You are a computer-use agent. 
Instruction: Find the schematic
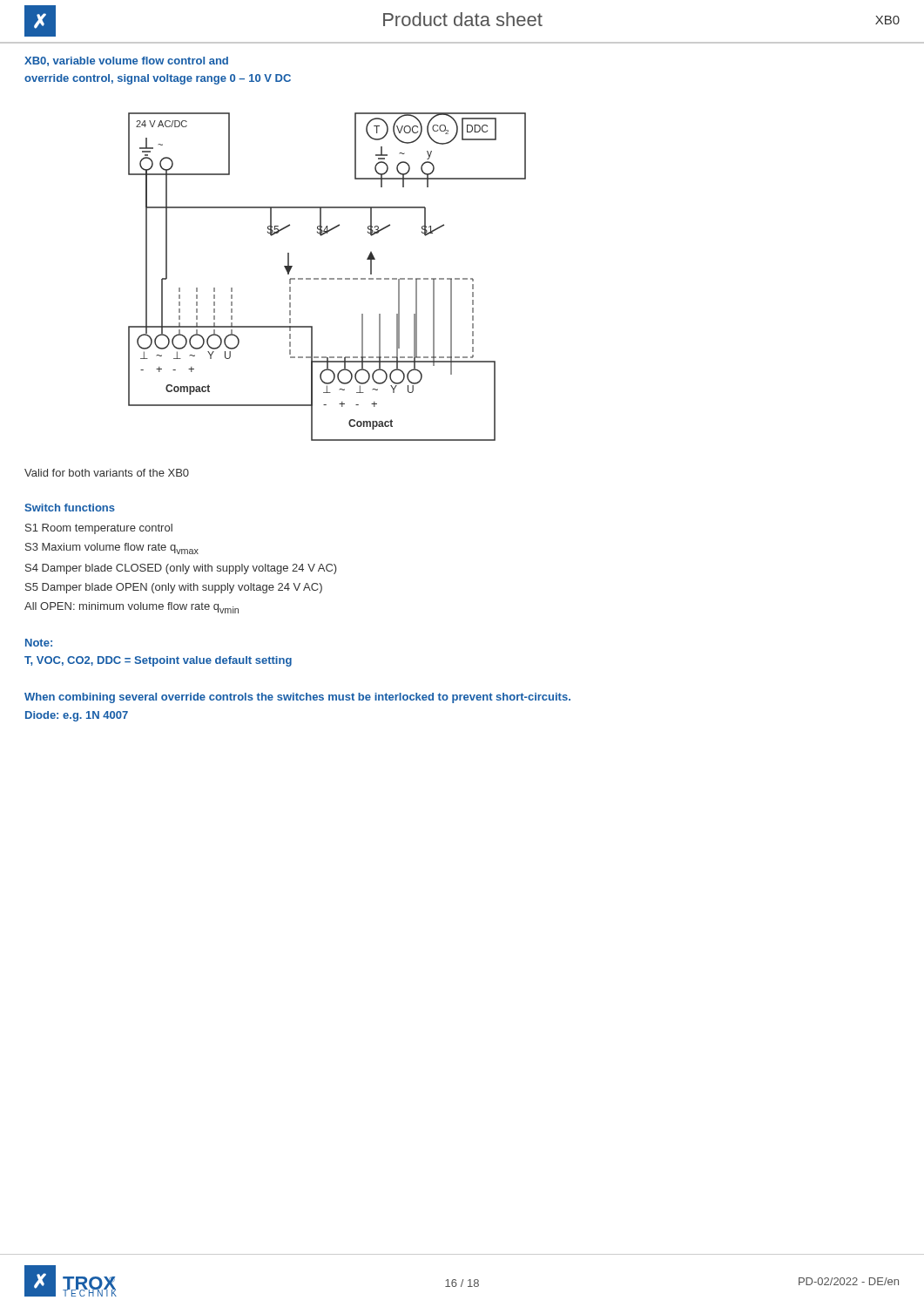pyautogui.click(x=462, y=279)
